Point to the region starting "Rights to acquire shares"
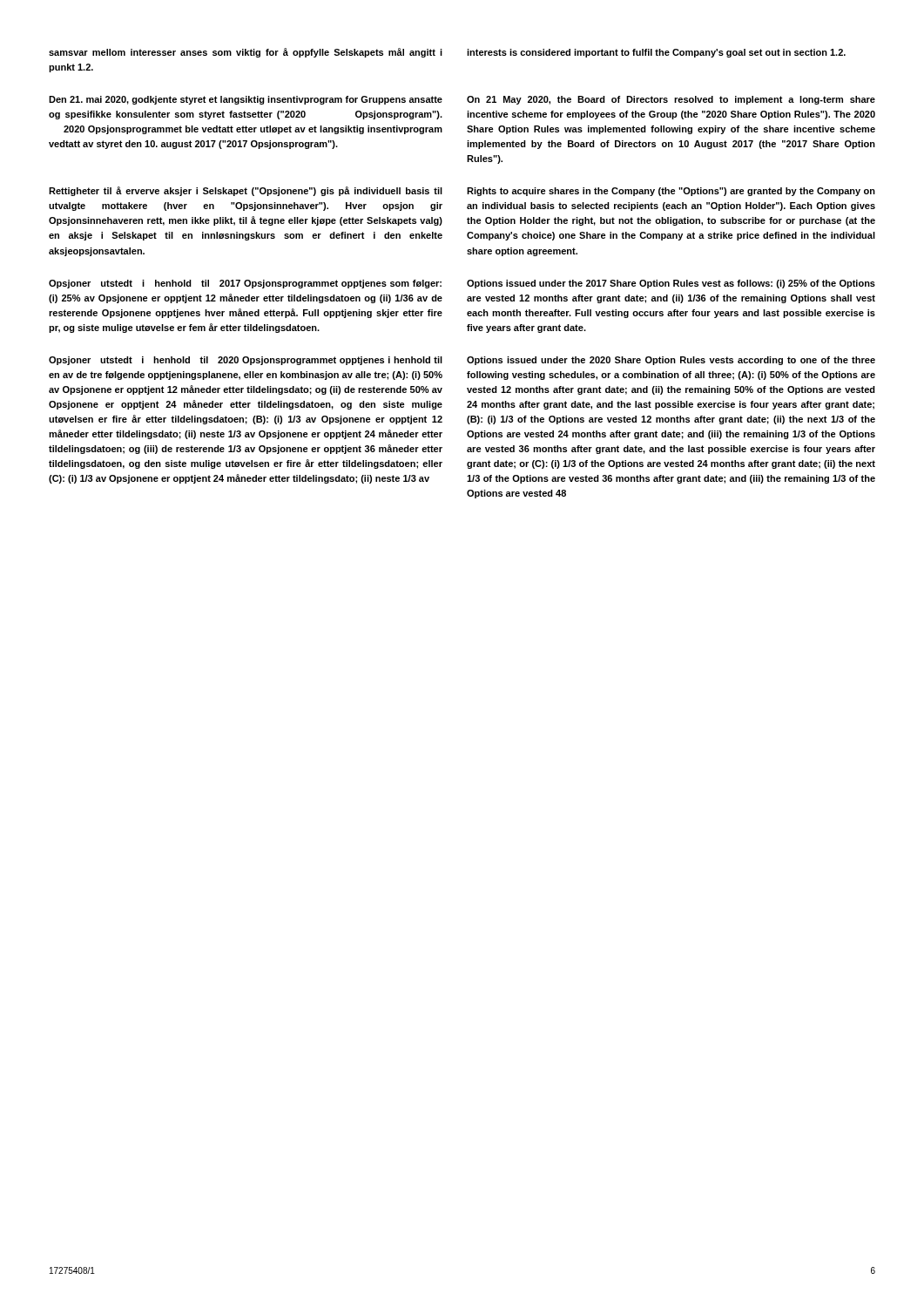The width and height of the screenshot is (924, 1307). 671,221
